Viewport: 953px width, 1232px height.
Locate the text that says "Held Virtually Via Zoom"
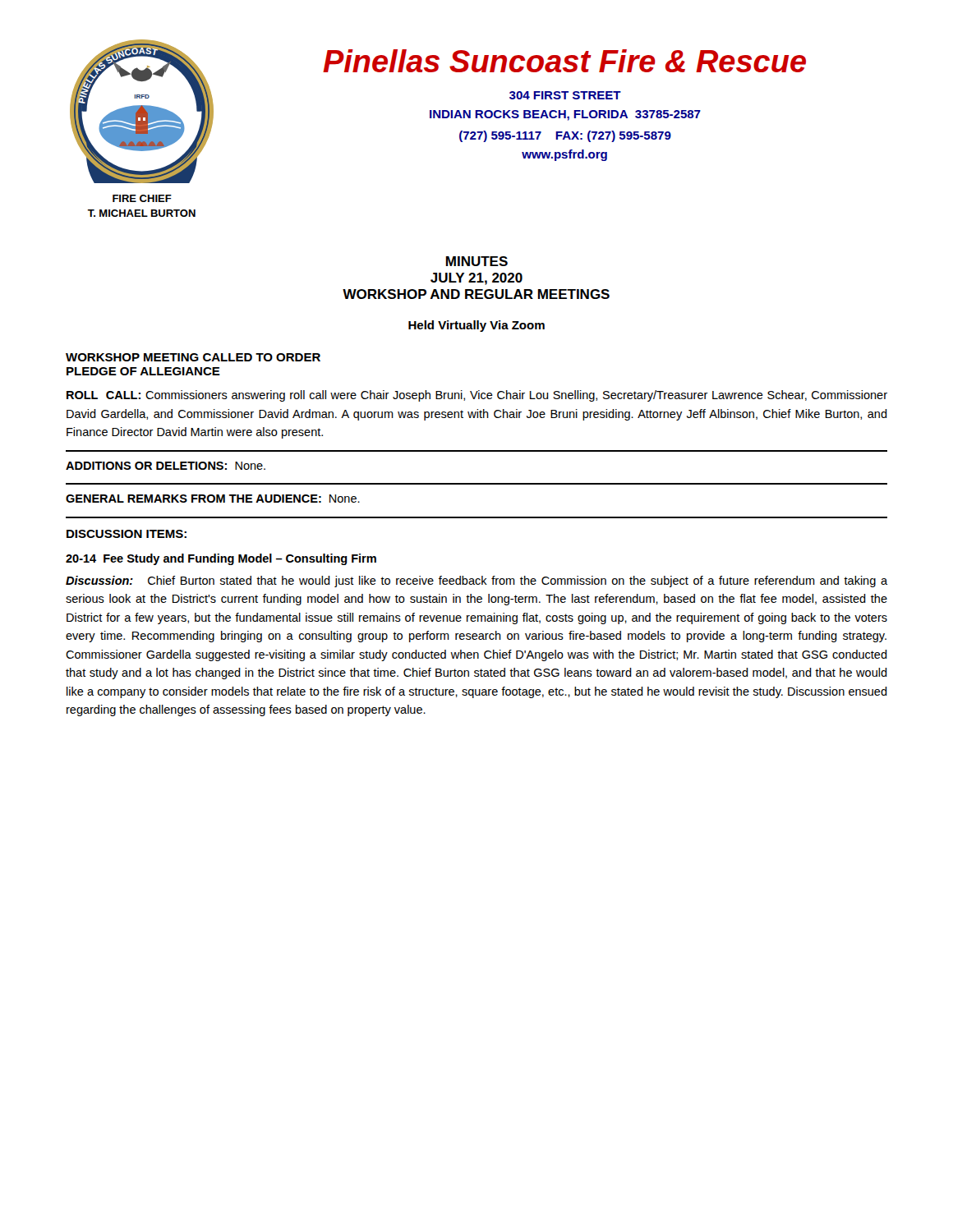click(x=476, y=325)
